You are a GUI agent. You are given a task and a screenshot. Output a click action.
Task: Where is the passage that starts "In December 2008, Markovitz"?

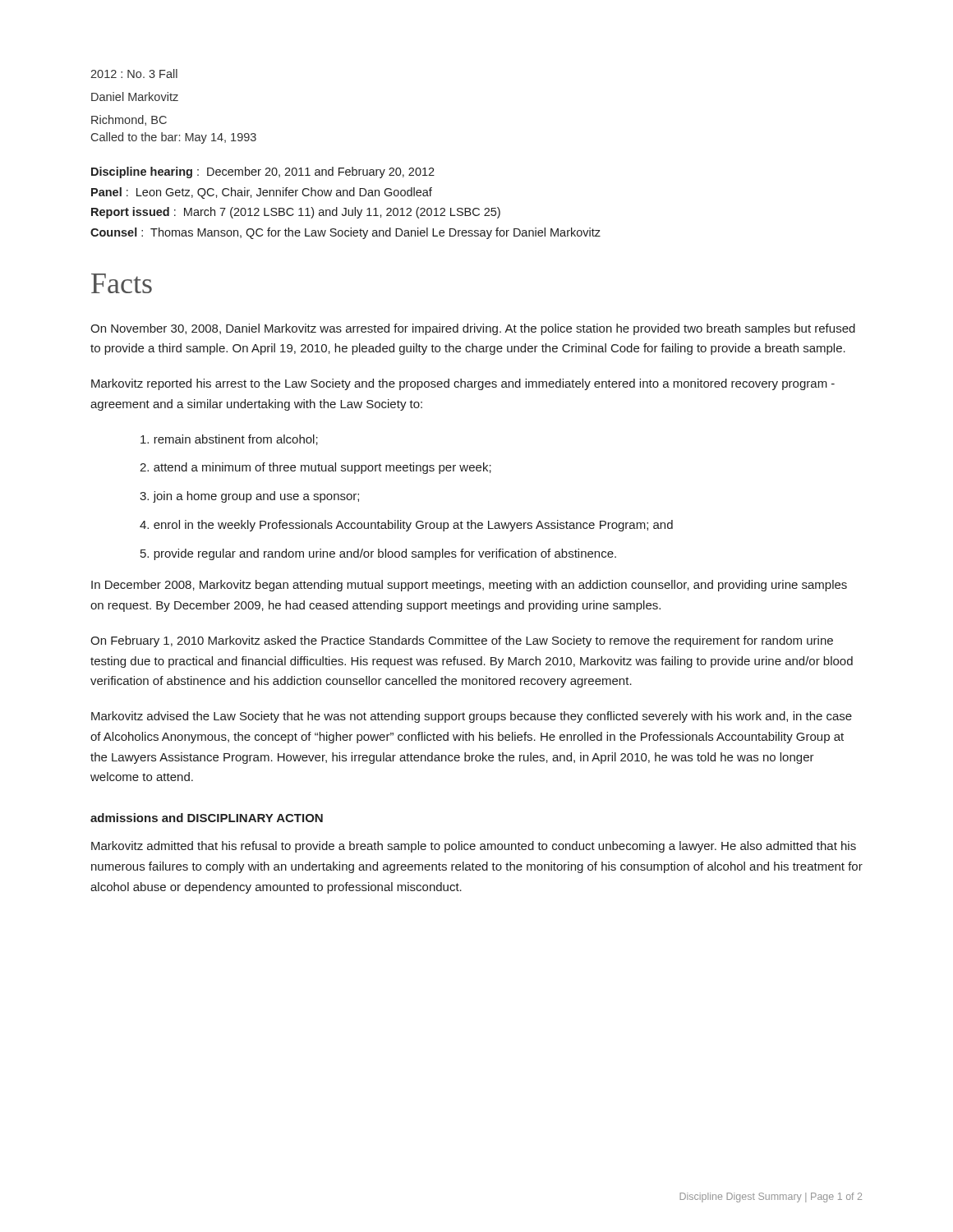point(469,595)
